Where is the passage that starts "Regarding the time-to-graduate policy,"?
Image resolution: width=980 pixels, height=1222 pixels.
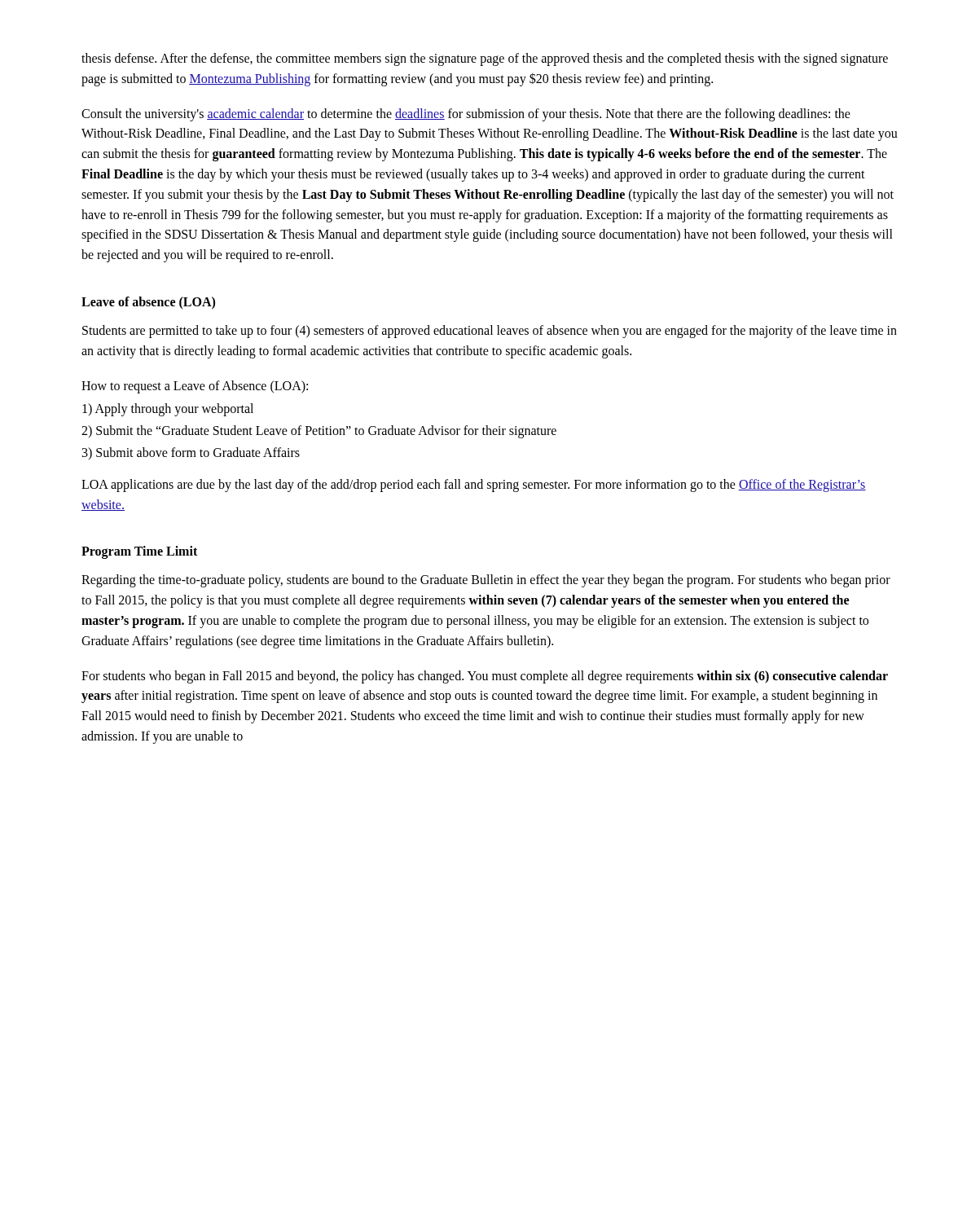[x=486, y=610]
